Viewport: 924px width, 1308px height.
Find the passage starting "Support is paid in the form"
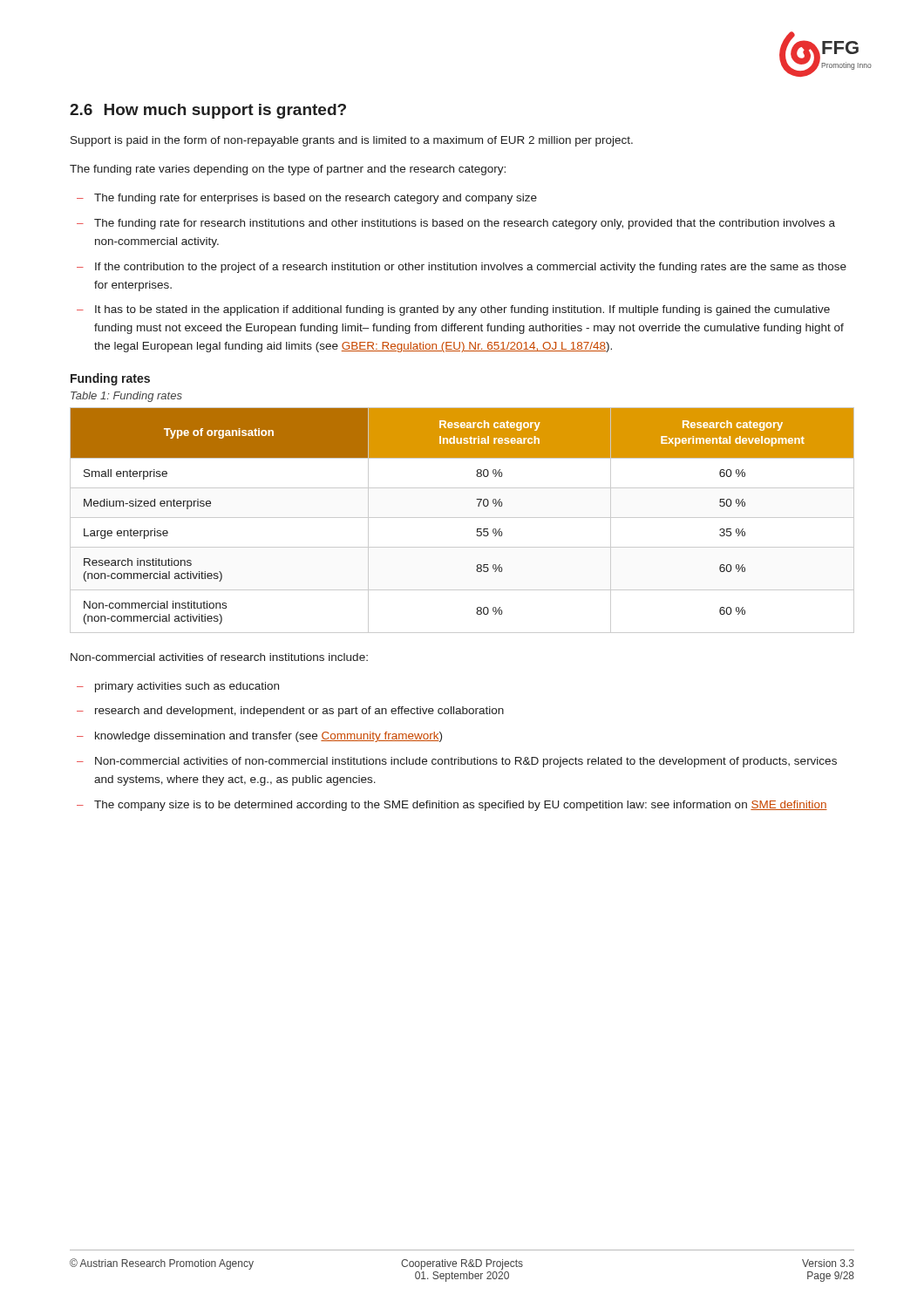[x=352, y=140]
